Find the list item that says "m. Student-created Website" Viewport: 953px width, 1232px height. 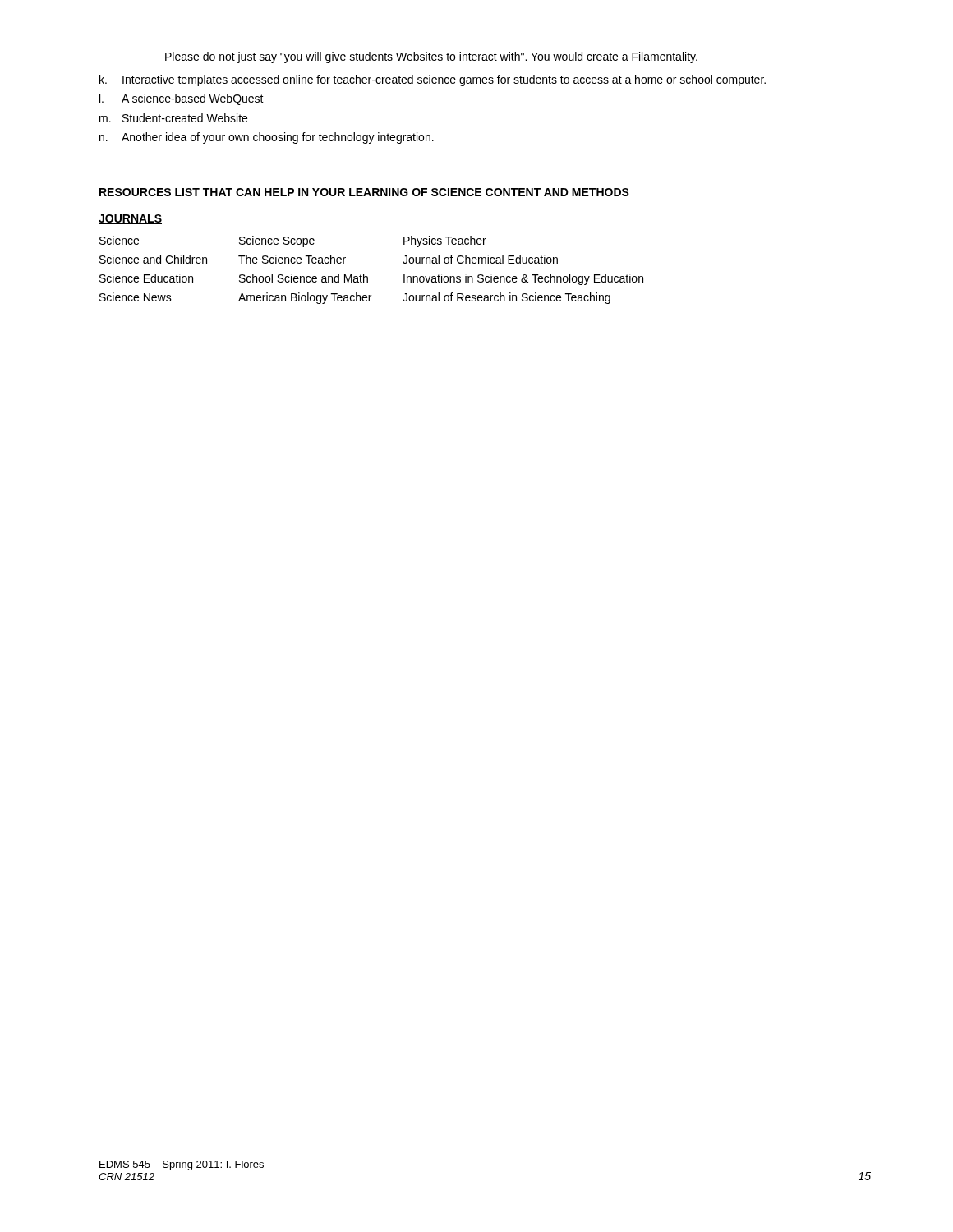173,118
